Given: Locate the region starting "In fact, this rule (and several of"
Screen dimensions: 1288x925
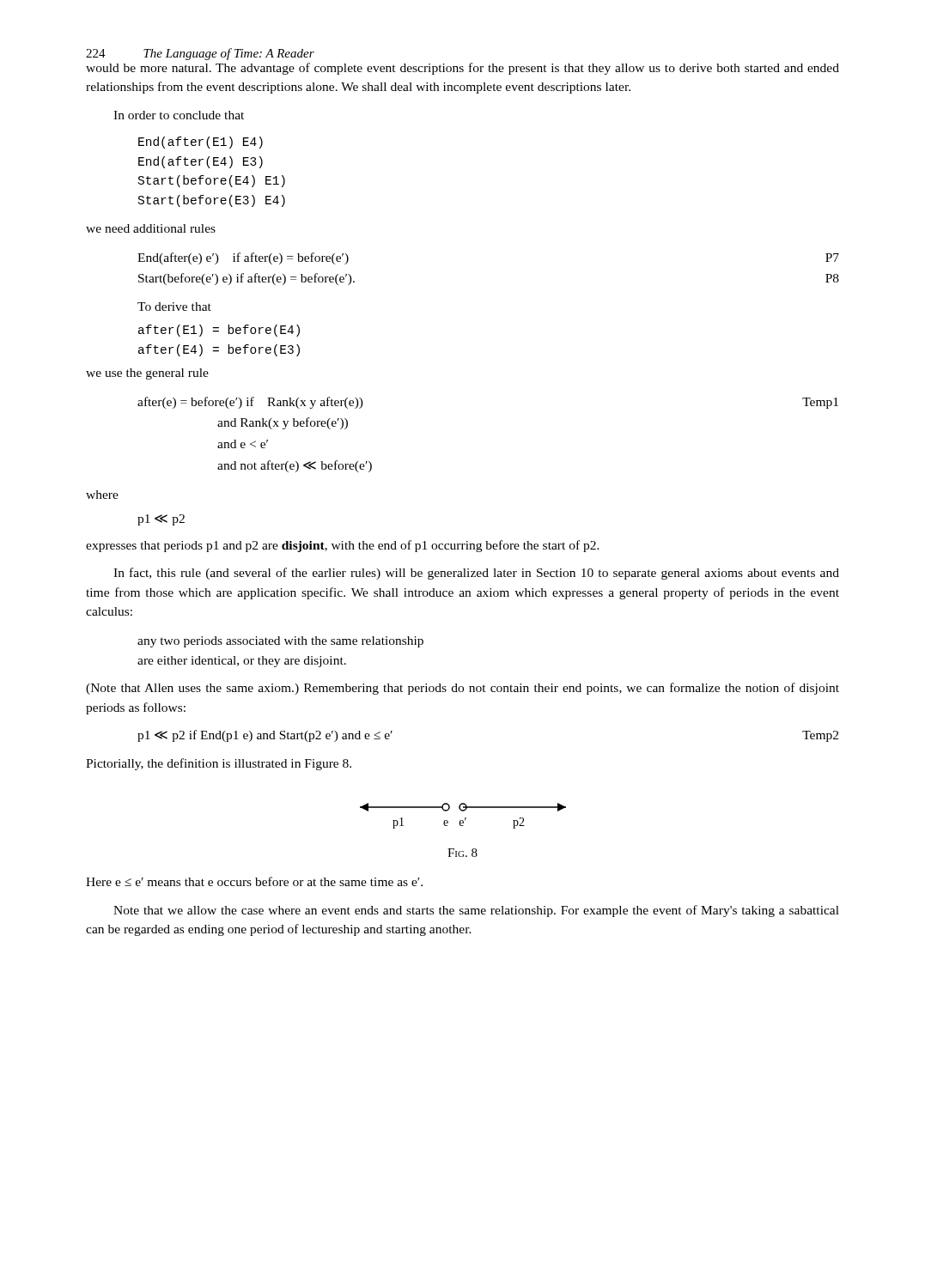Looking at the screenshot, I should click(x=462, y=592).
